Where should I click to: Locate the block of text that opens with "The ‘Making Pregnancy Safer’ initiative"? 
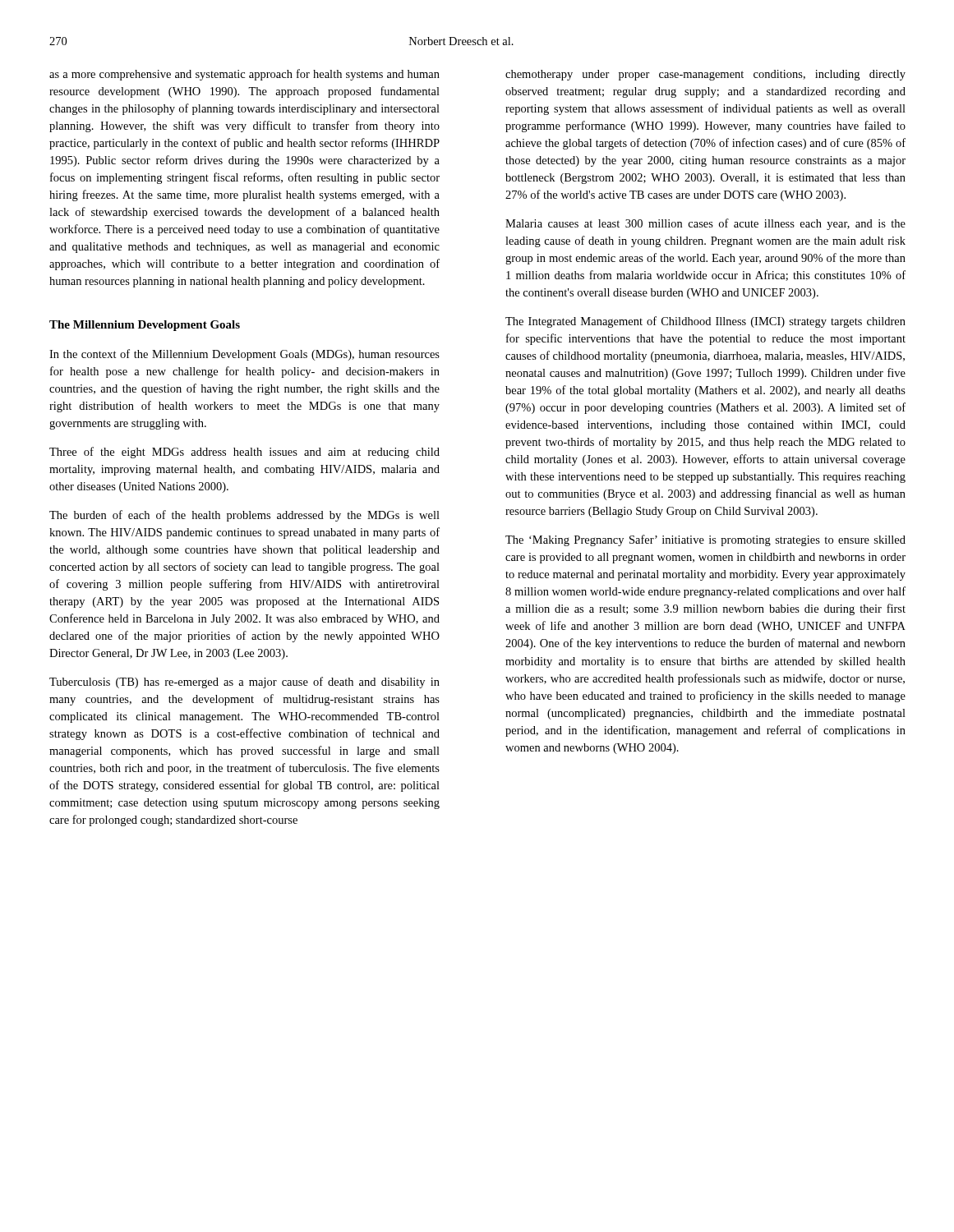point(705,643)
